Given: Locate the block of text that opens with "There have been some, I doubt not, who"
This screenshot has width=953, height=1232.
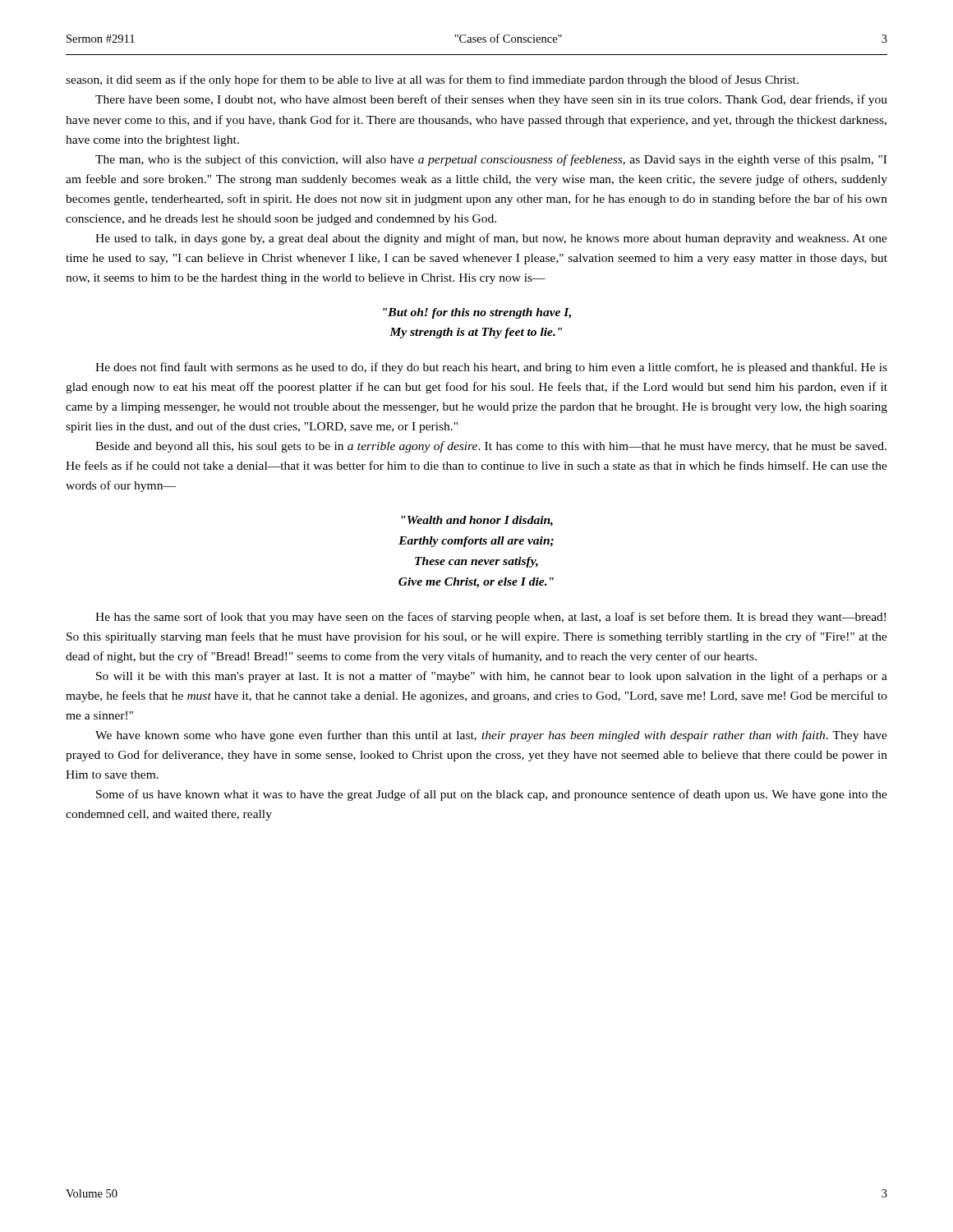Looking at the screenshot, I should [476, 120].
